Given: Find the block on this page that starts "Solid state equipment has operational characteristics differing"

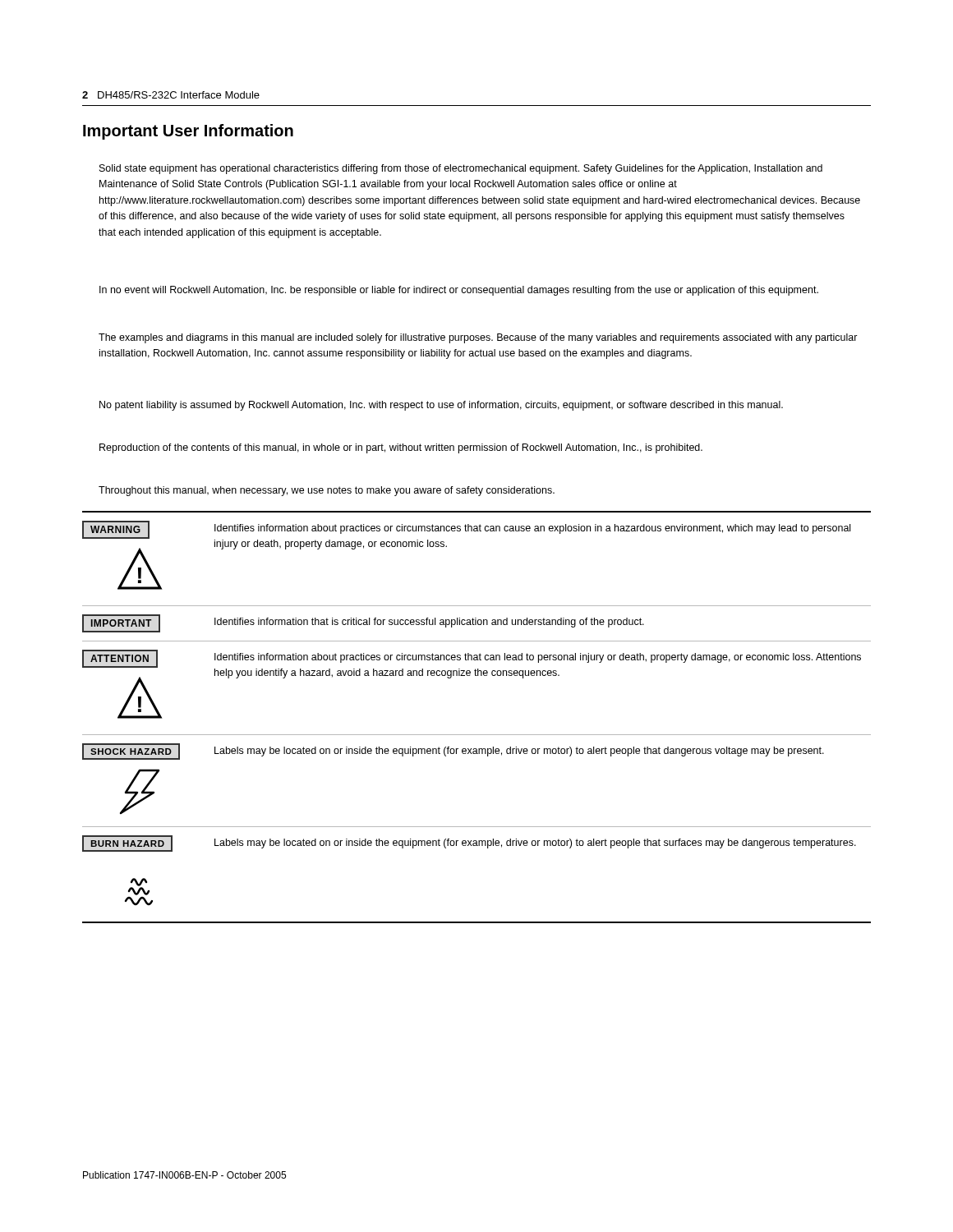Looking at the screenshot, I should click(480, 200).
